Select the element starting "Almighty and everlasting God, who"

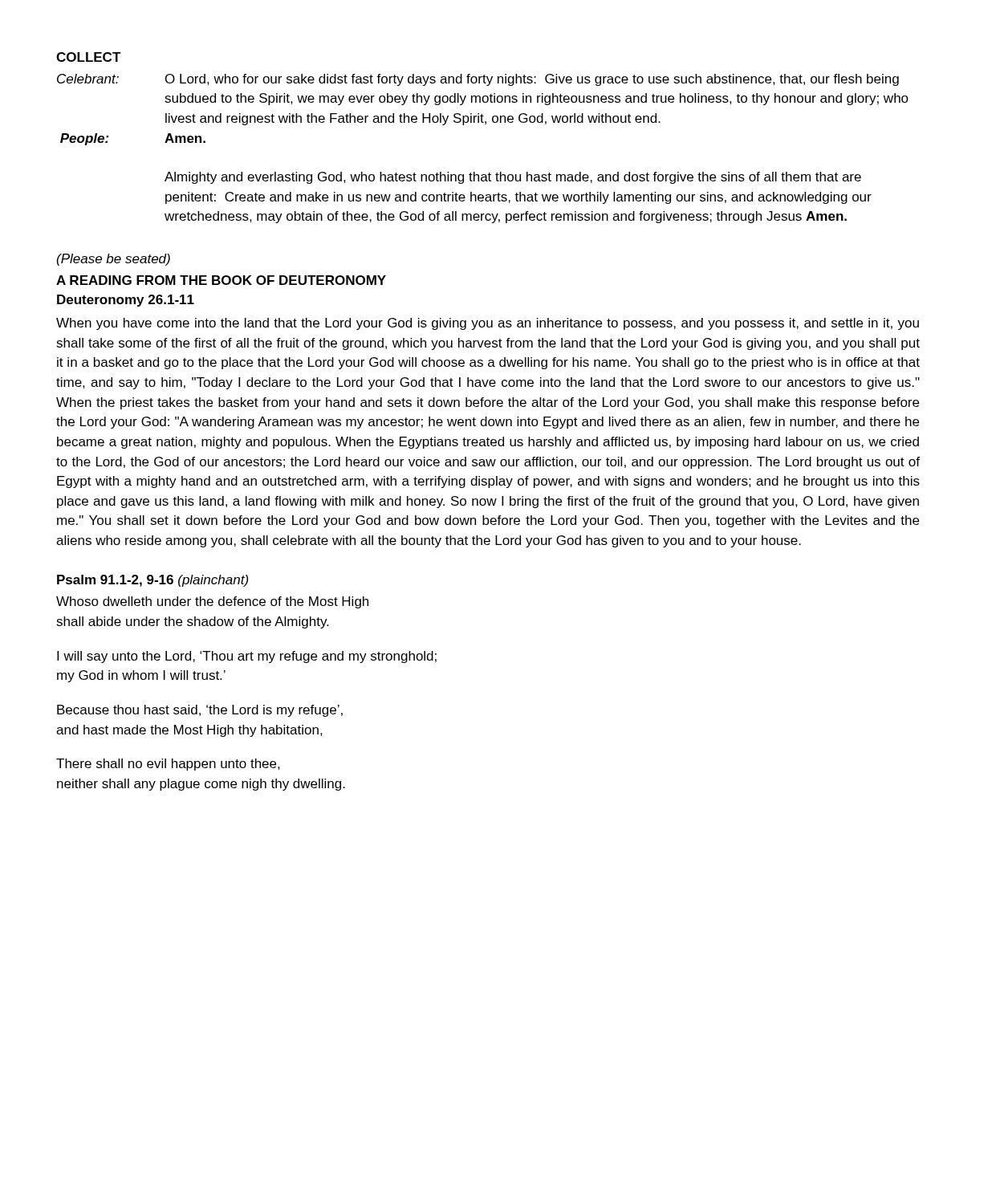[x=518, y=197]
